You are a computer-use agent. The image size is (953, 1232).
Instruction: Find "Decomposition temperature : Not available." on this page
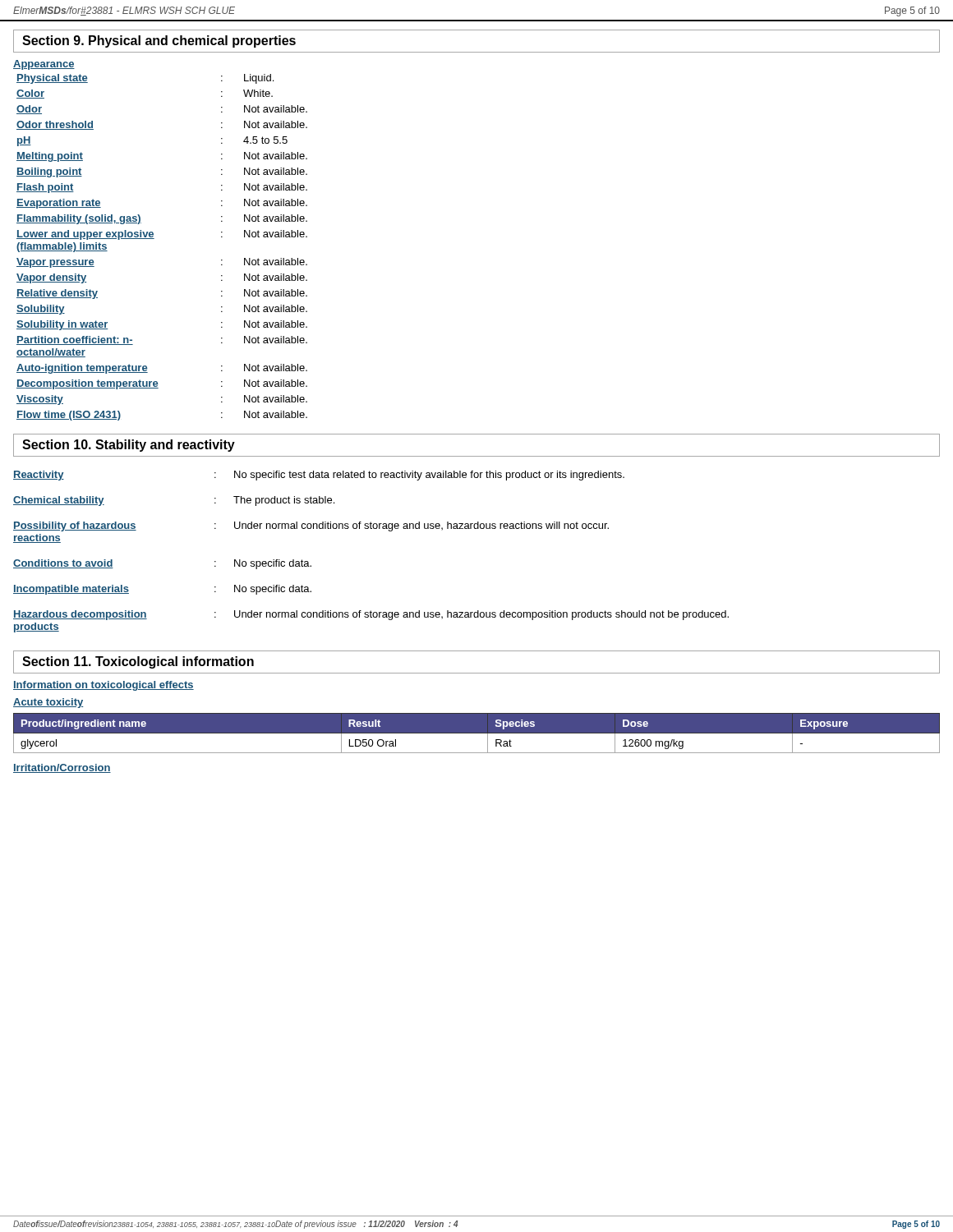click(x=83, y=384)
